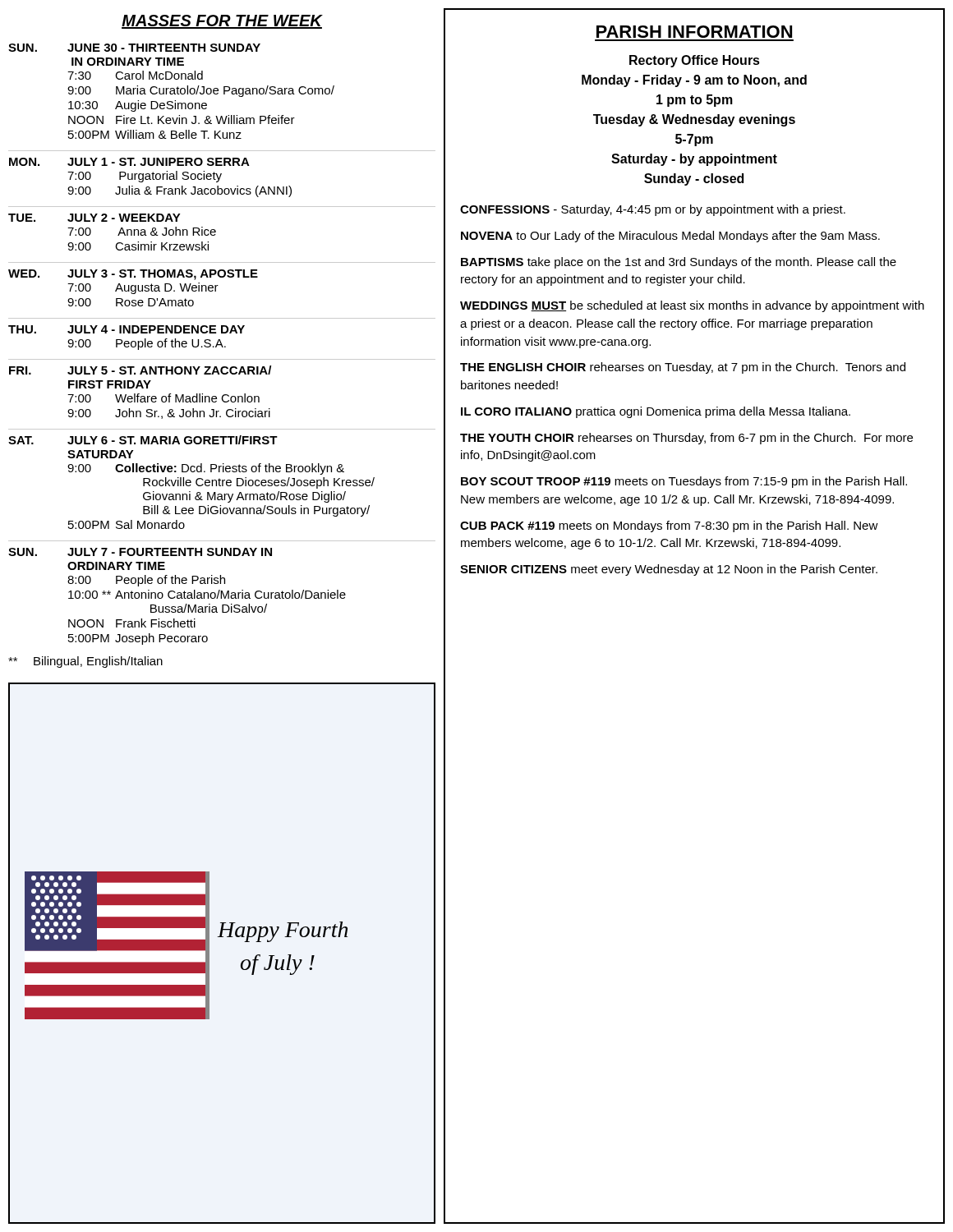Navigate to the region starting "THE ENGLISH CHOIR rehearses on"
Image resolution: width=953 pixels, height=1232 pixels.
point(683,376)
